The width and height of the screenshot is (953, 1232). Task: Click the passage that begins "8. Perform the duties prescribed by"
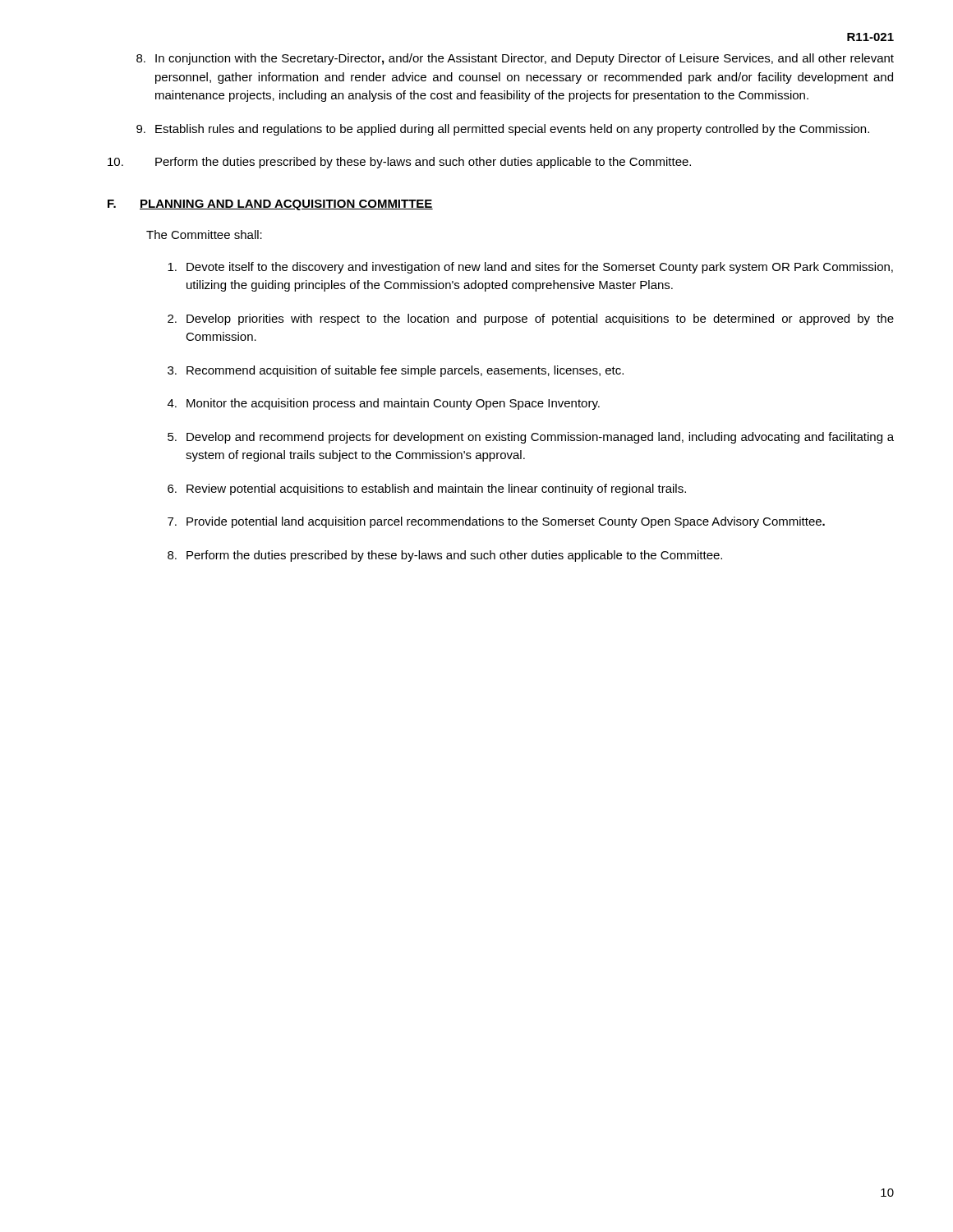coord(520,555)
